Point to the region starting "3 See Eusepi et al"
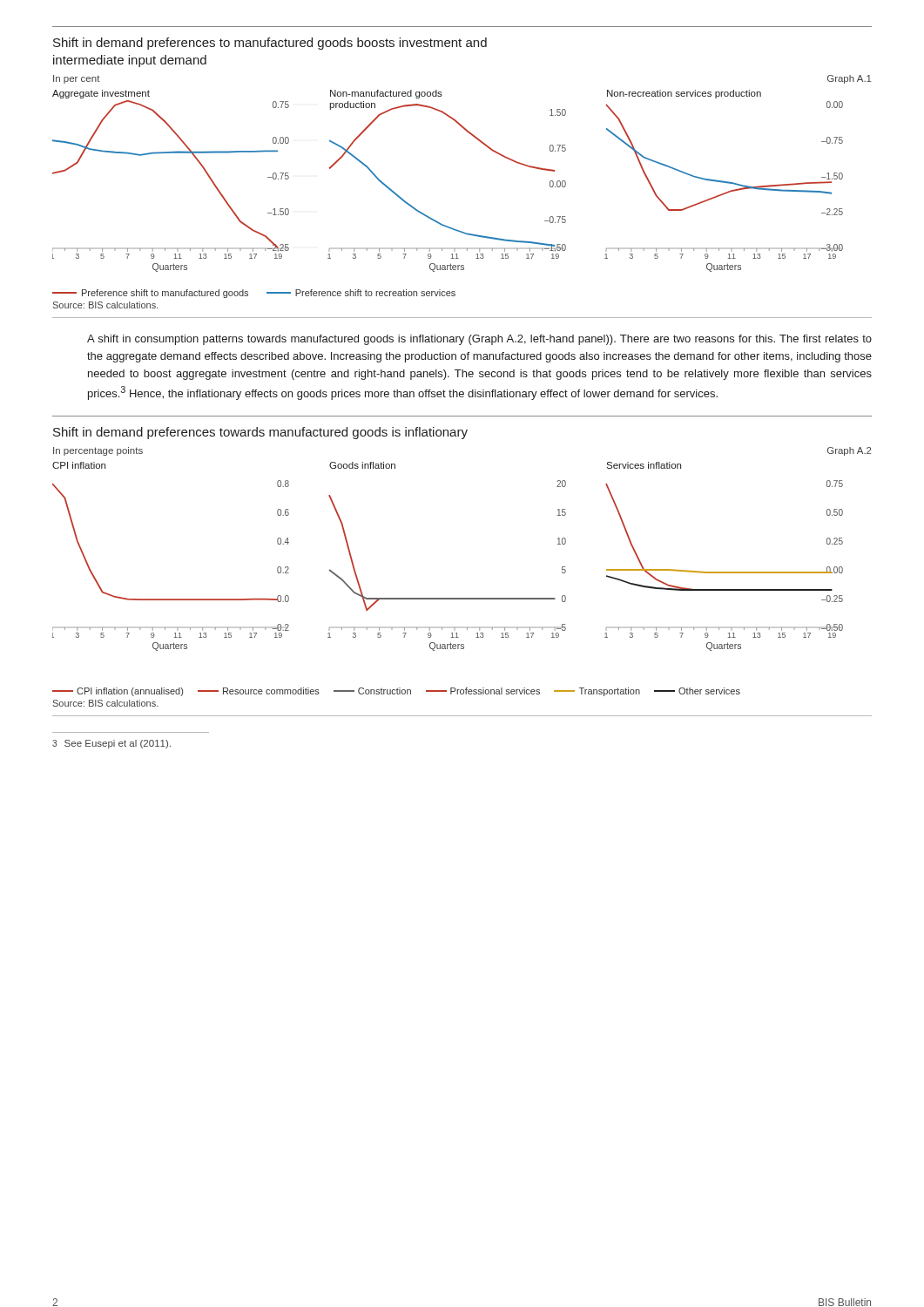 [112, 744]
